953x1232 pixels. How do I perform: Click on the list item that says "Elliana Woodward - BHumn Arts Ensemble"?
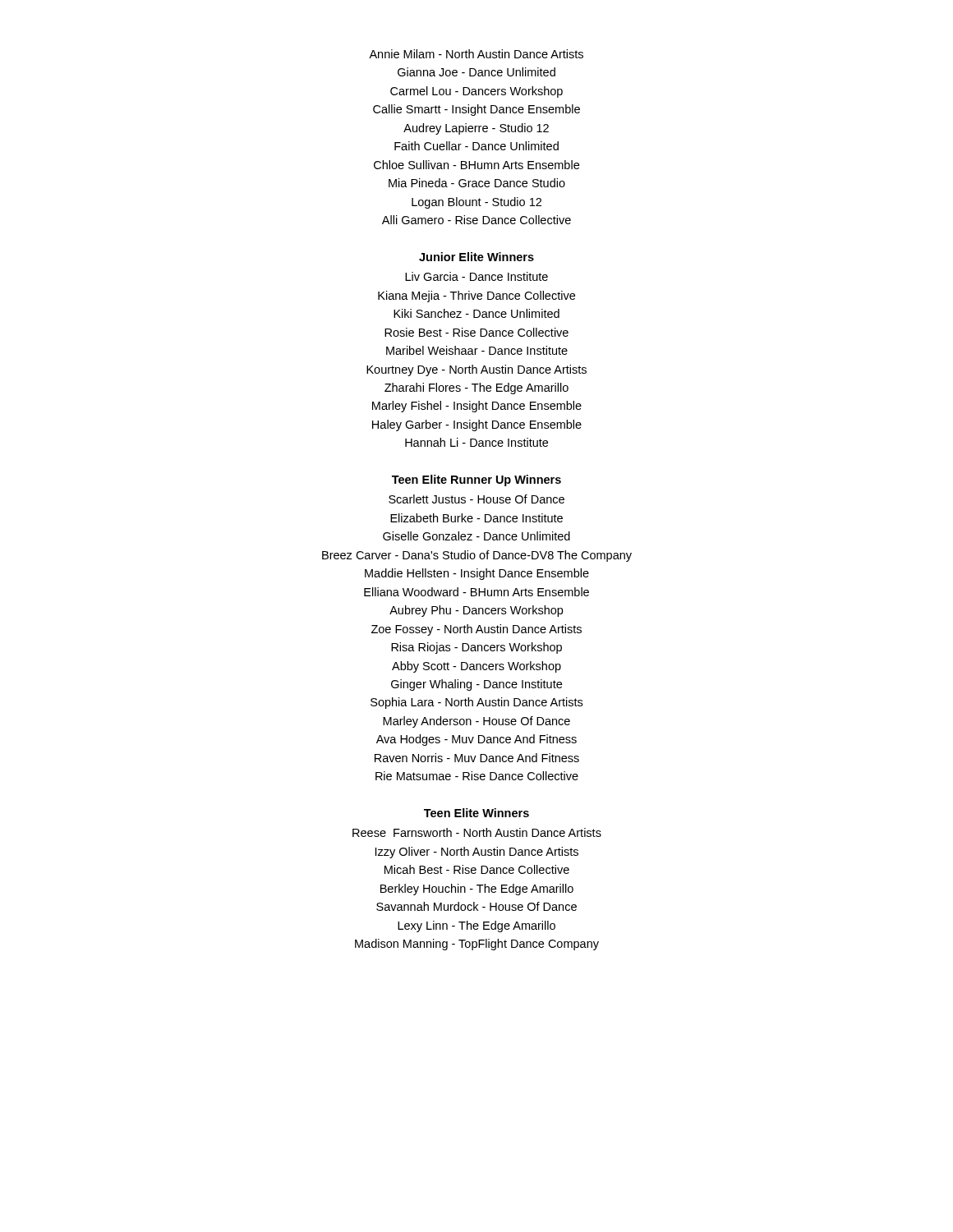(x=476, y=592)
